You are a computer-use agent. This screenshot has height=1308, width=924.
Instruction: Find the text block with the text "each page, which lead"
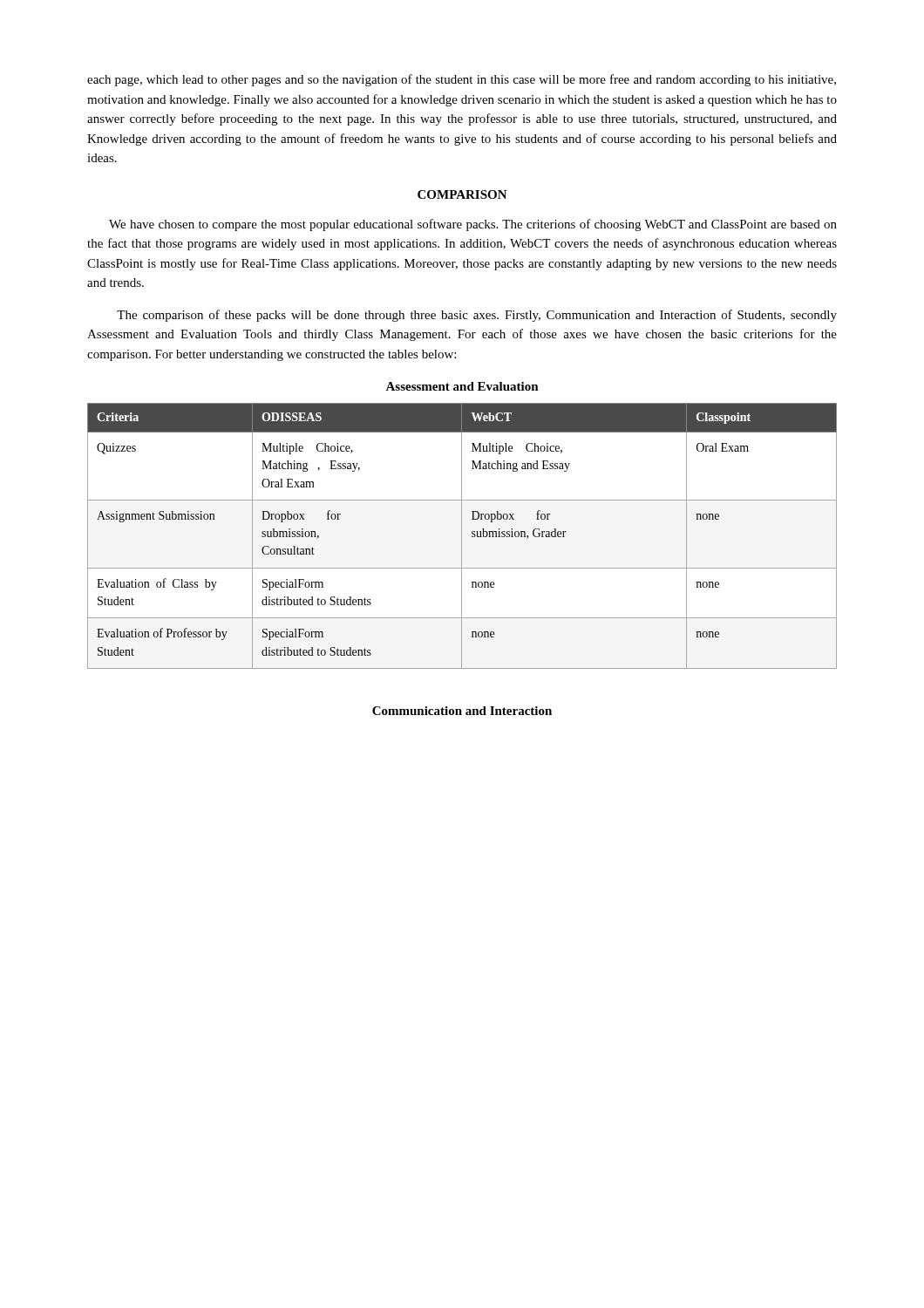click(462, 119)
